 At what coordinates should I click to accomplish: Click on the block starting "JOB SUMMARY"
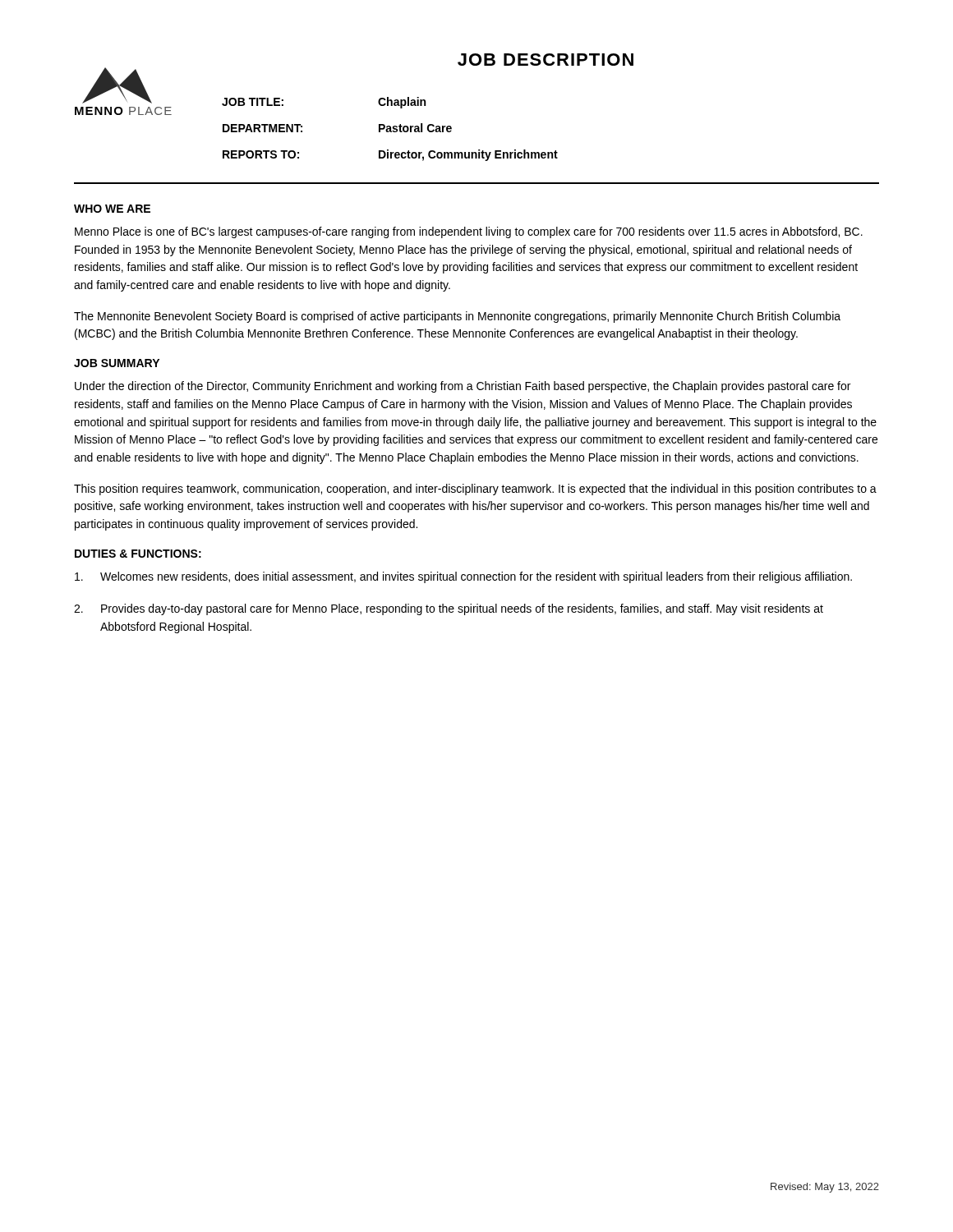coord(117,363)
